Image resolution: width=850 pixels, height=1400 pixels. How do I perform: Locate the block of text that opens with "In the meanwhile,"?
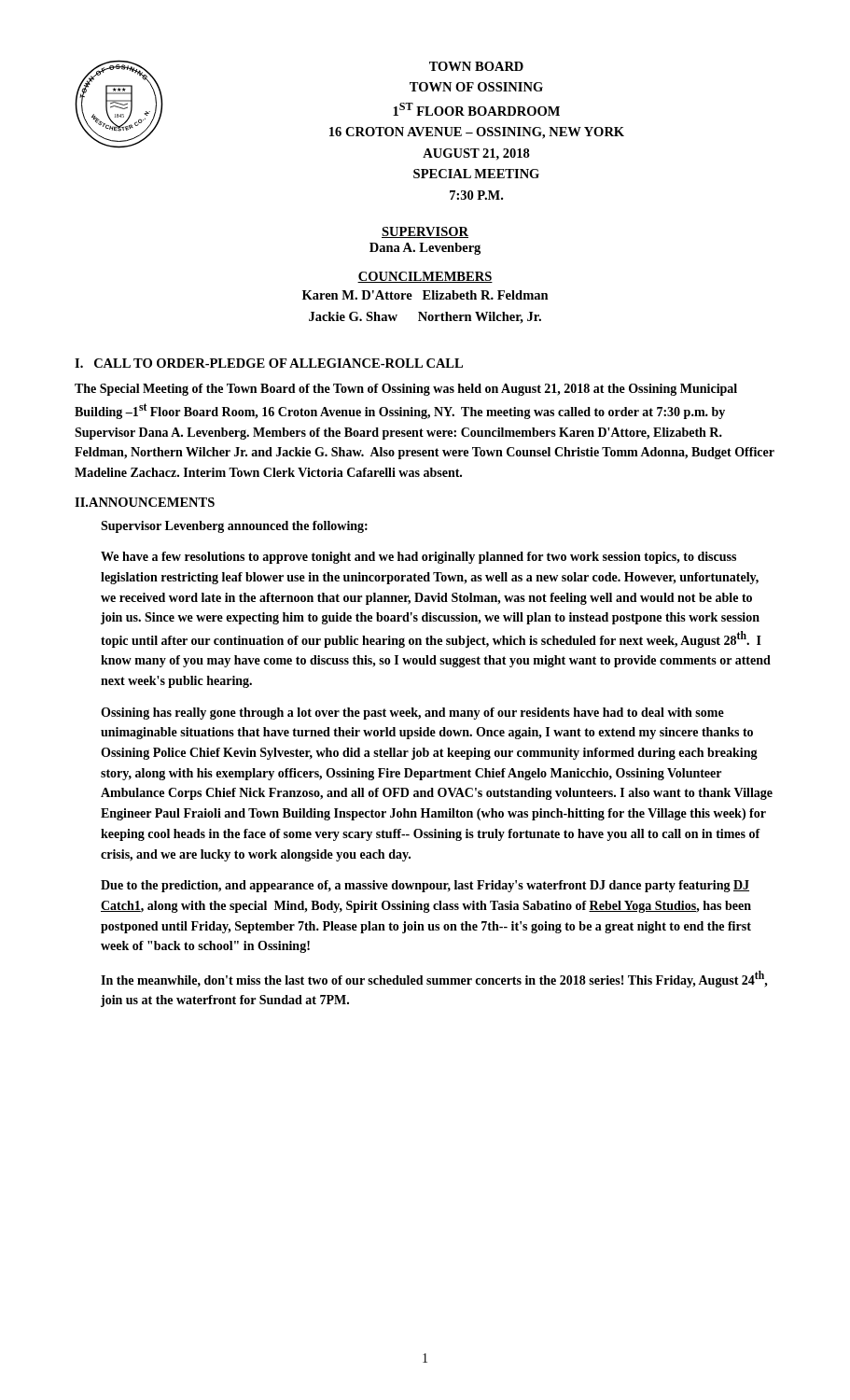click(434, 989)
